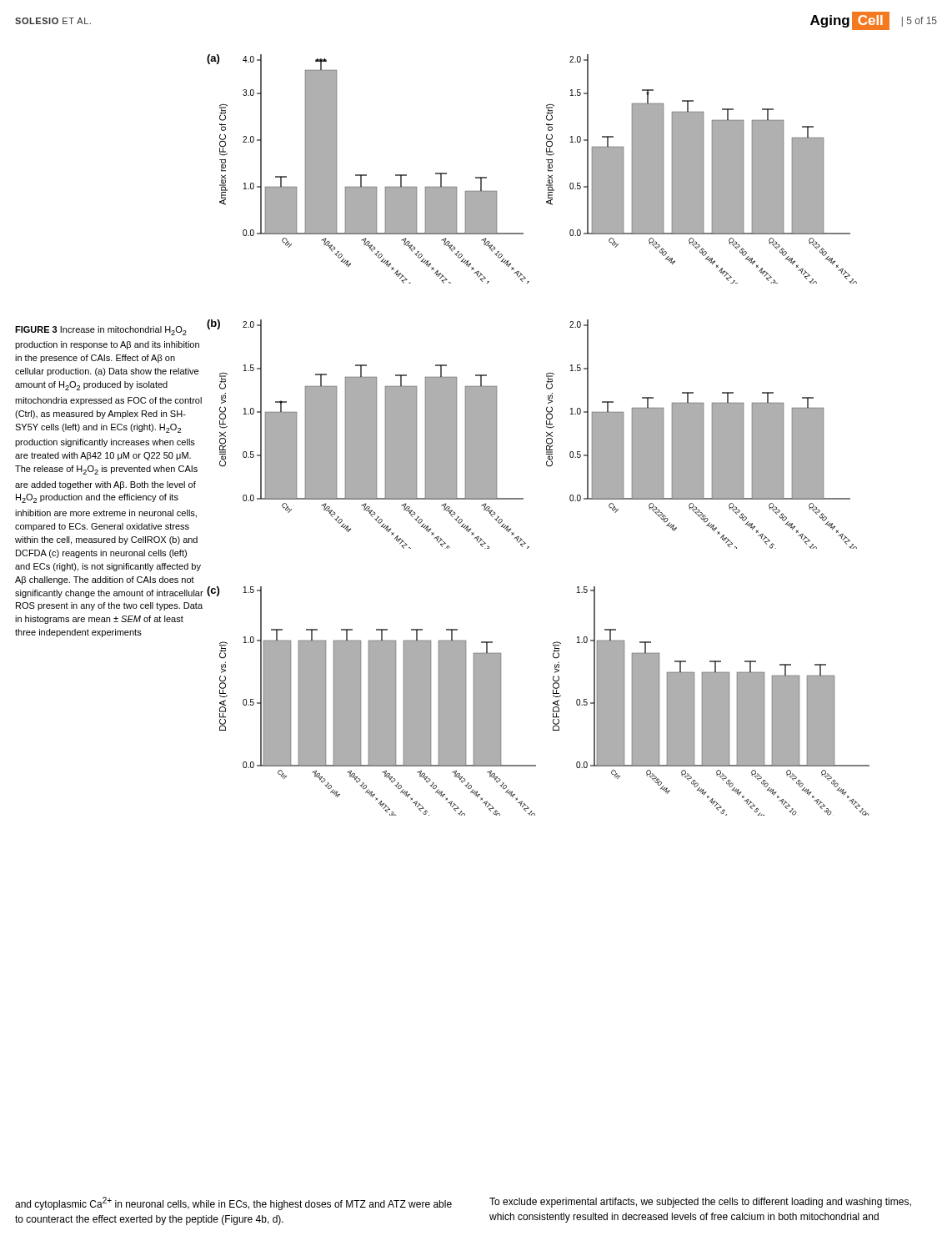Locate the caption that opens with "FIGURE 3 Increase in"

[109, 481]
